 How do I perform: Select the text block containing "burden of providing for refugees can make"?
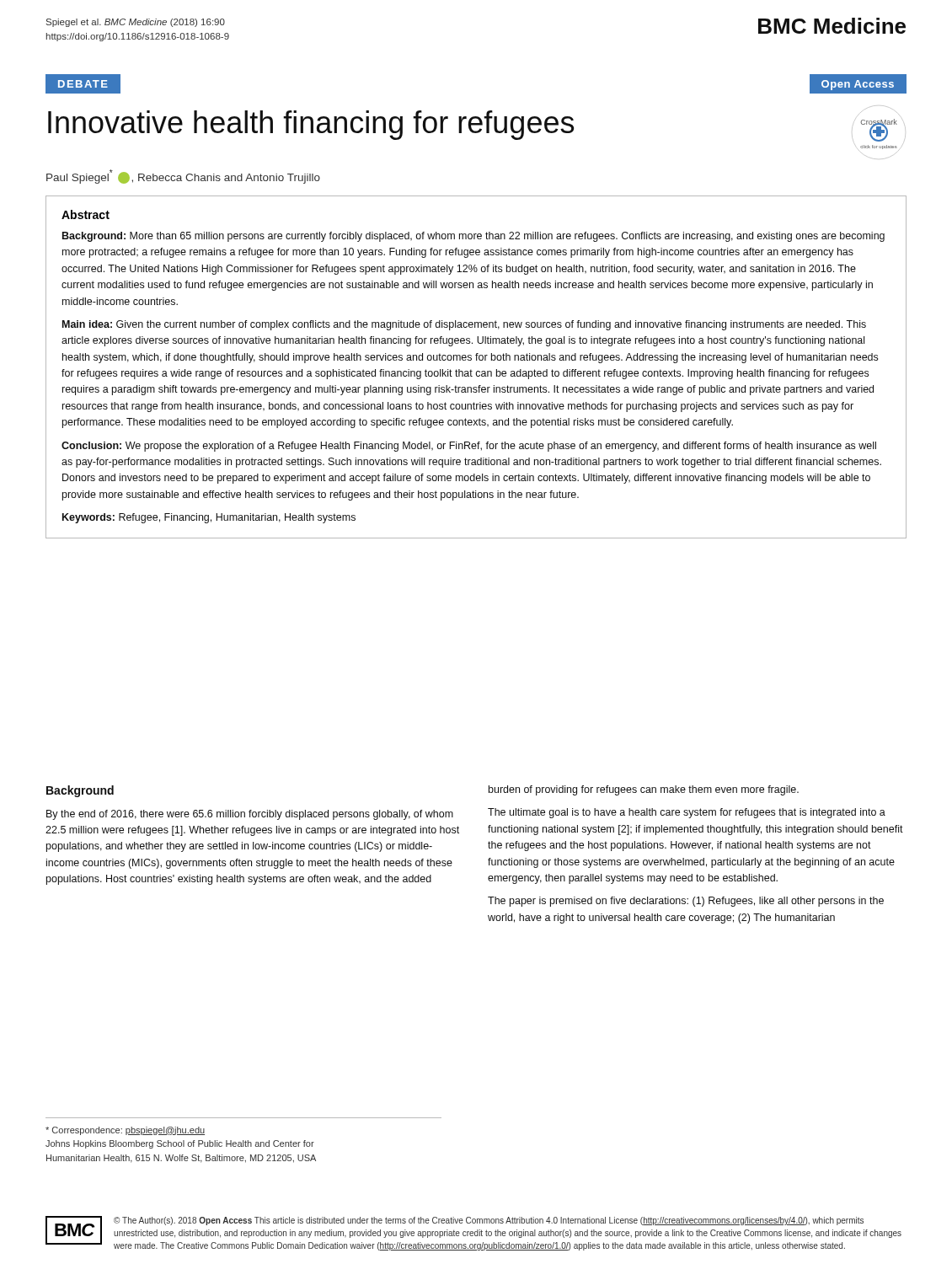pos(697,854)
